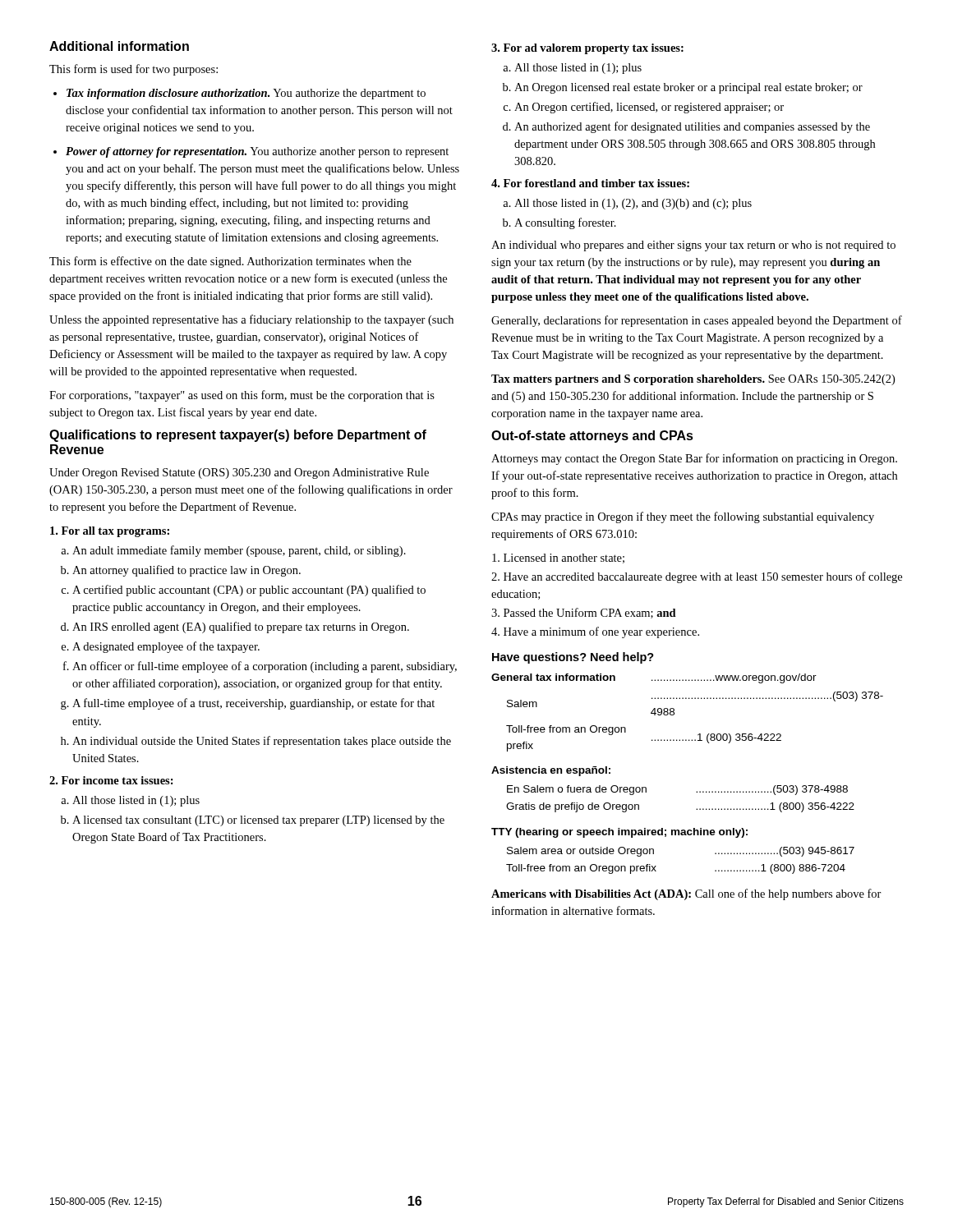
Task: Click on the block starting "For all tax programs: An adult immediate"
Action: pos(255,645)
